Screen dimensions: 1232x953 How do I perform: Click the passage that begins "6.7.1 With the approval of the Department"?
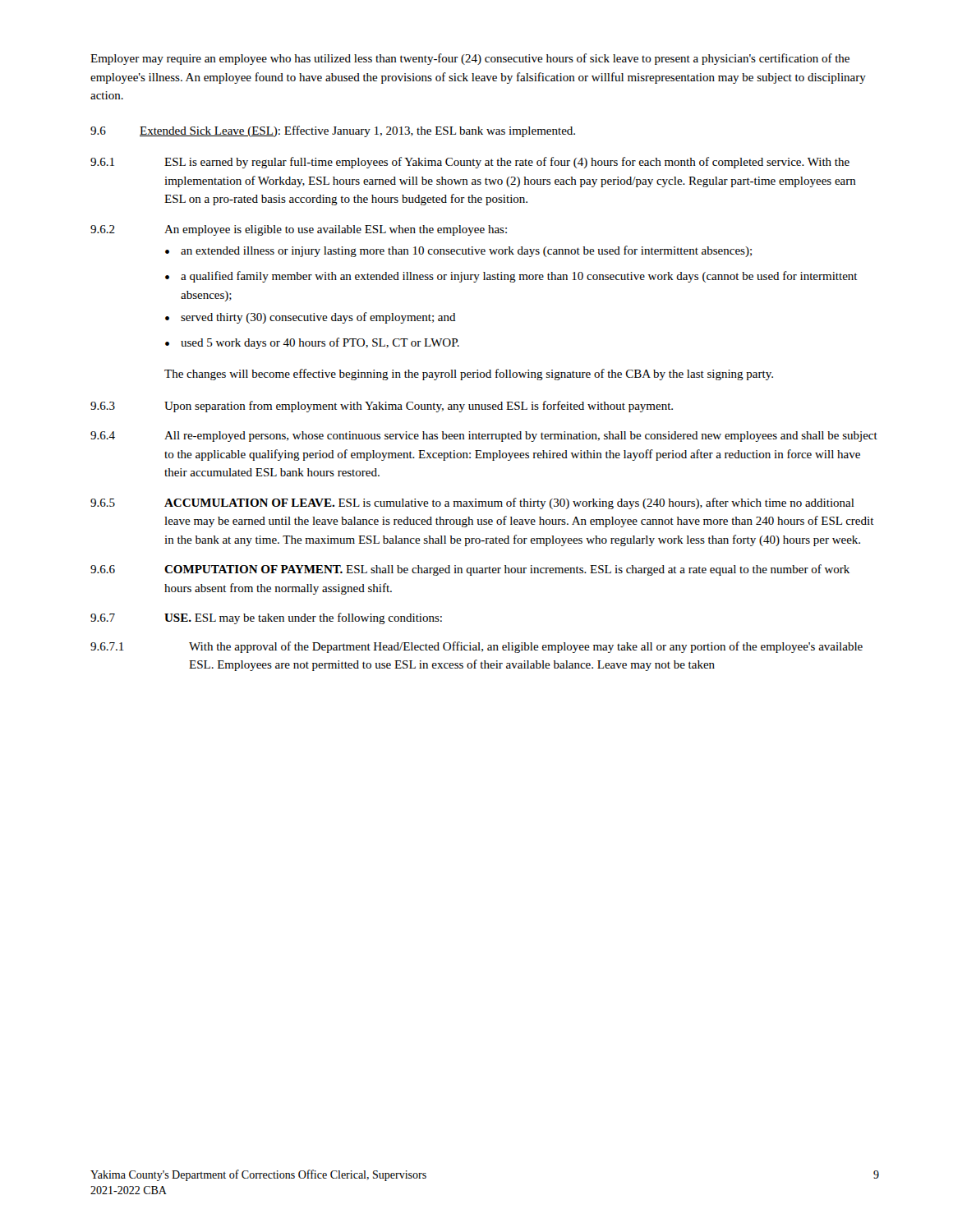[485, 655]
